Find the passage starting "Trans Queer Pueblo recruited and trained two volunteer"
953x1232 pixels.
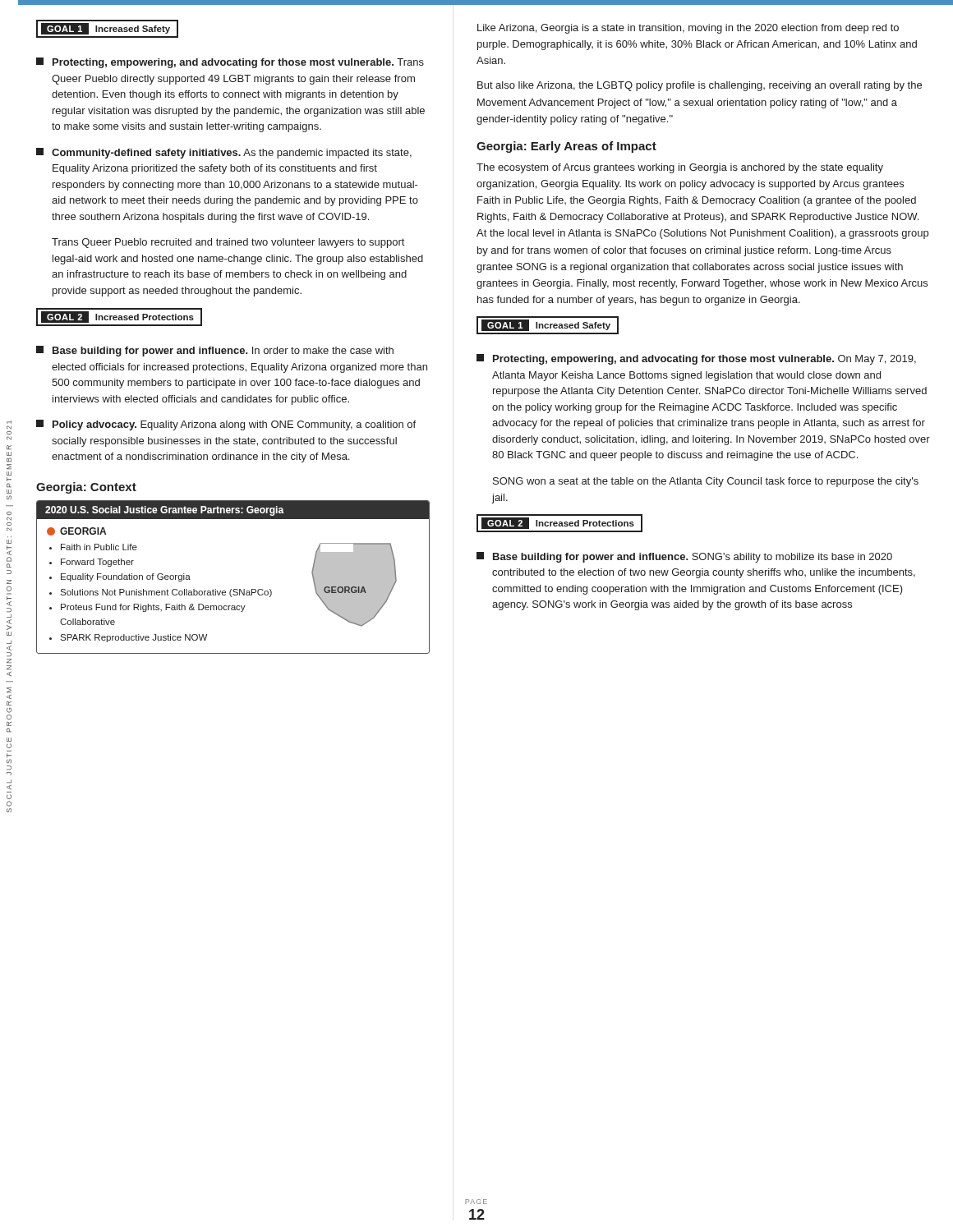[x=237, y=266]
